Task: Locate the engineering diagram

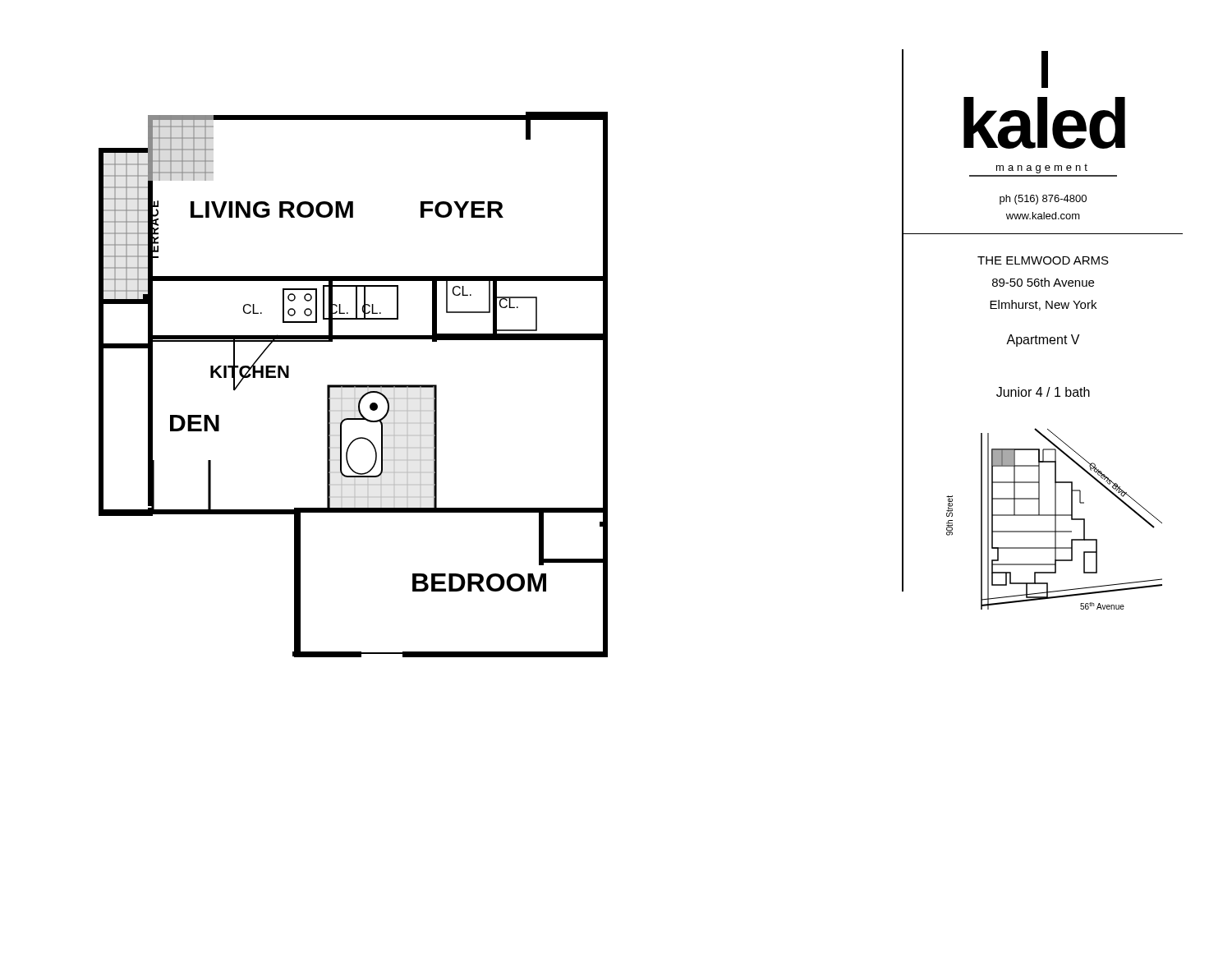Action: 353,386
